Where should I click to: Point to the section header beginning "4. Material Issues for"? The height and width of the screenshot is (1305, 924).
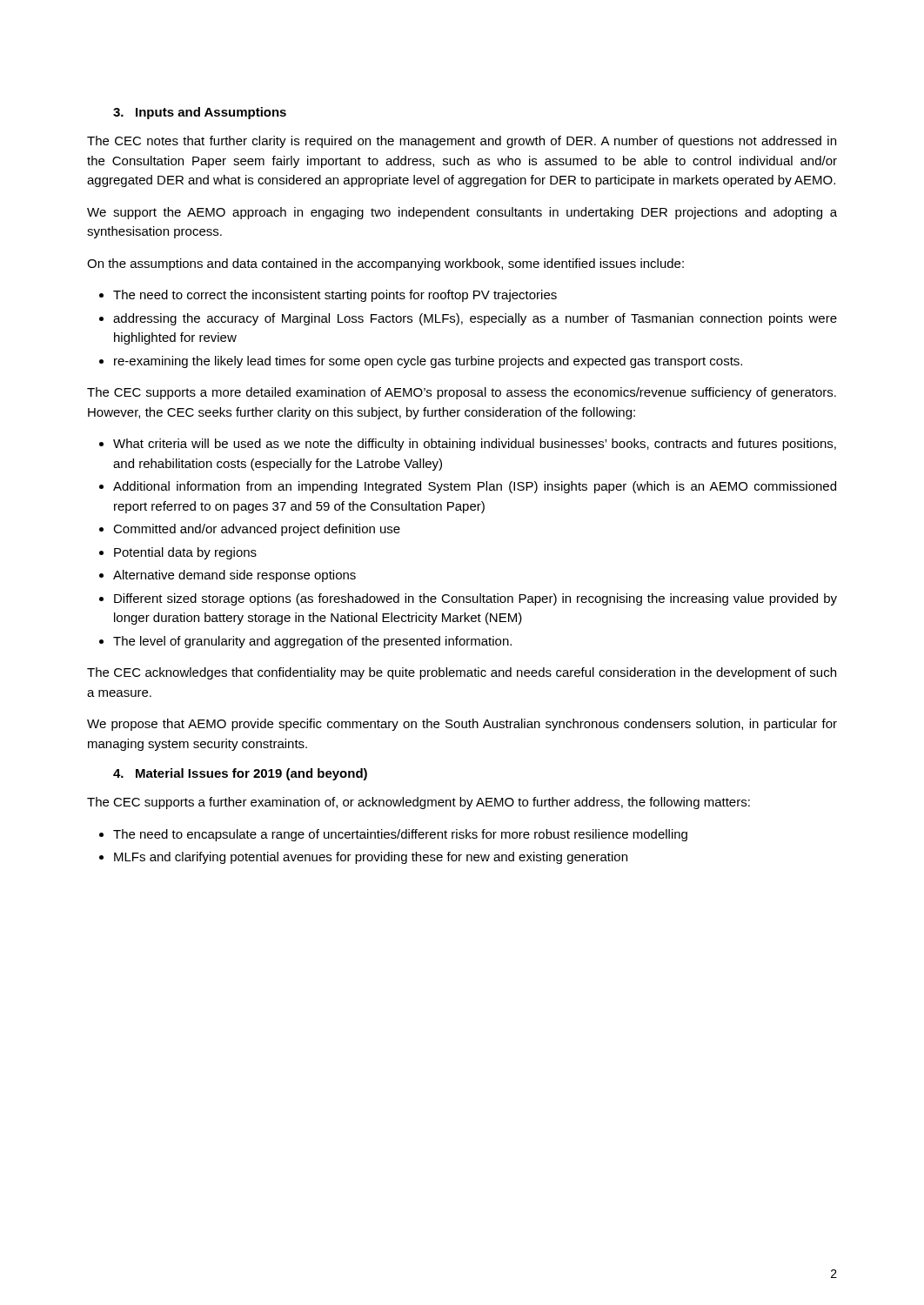[240, 773]
